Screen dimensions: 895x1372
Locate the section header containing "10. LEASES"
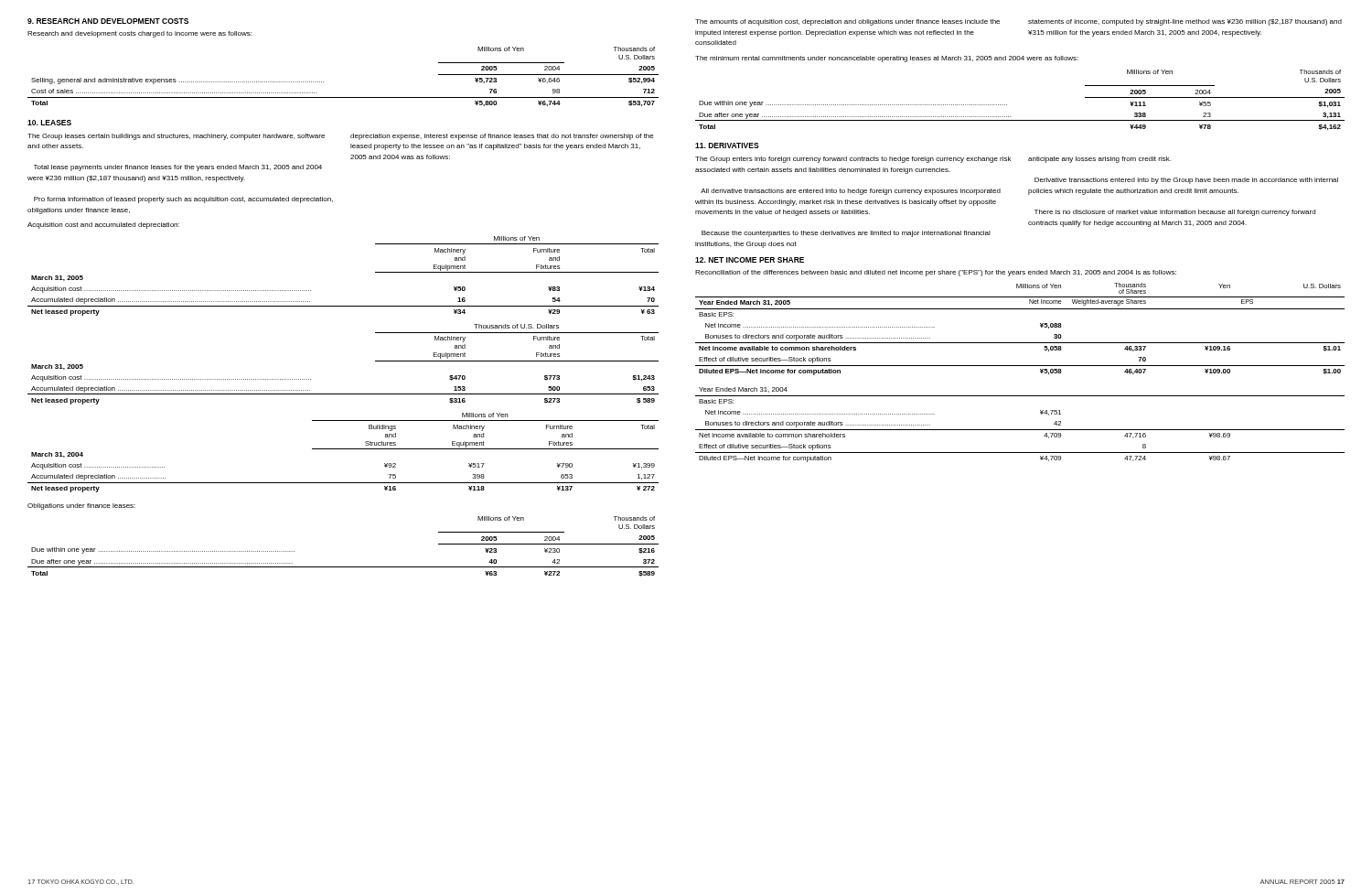[49, 122]
